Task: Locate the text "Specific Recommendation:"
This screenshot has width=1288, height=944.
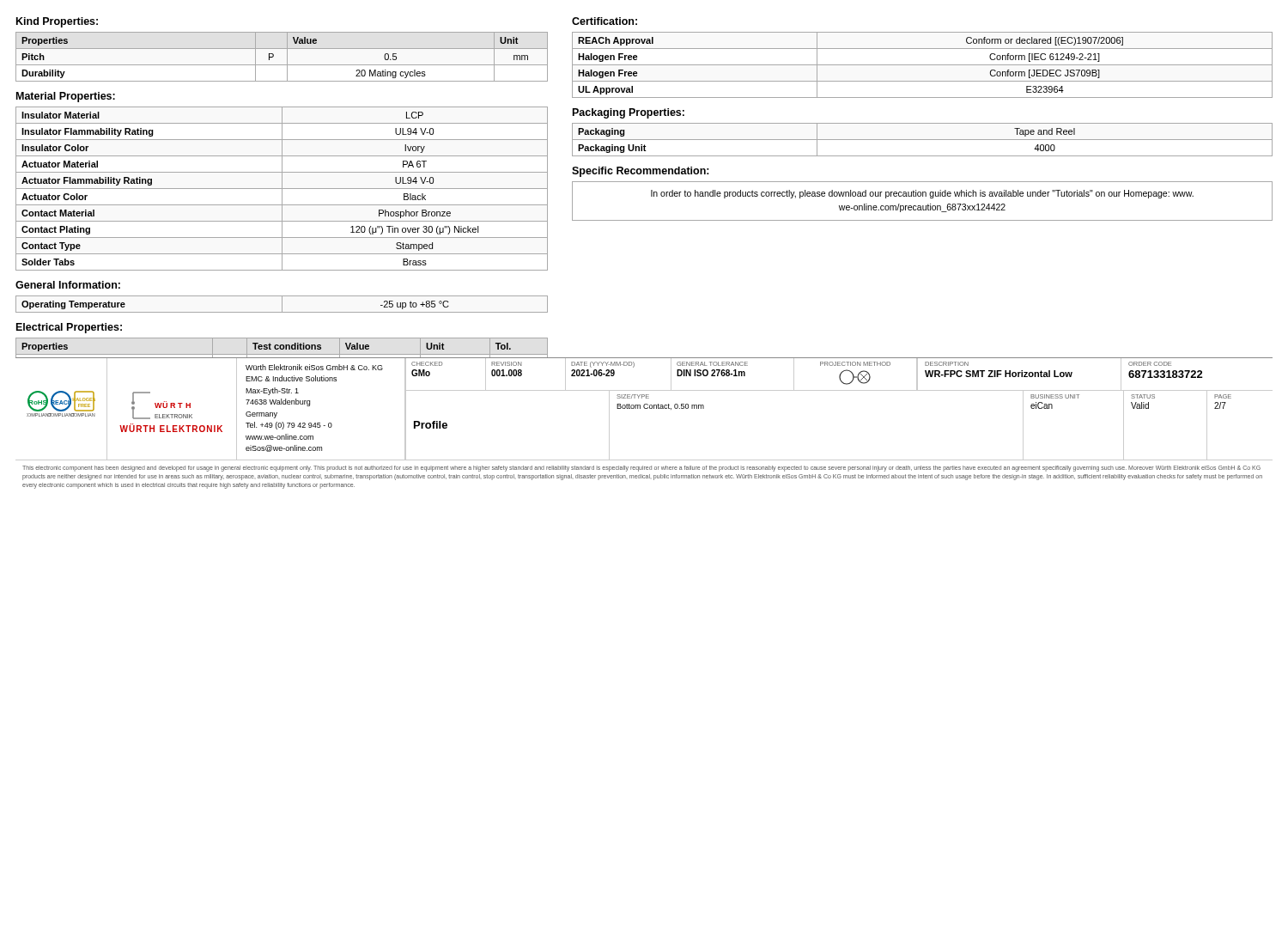Action: (x=641, y=171)
